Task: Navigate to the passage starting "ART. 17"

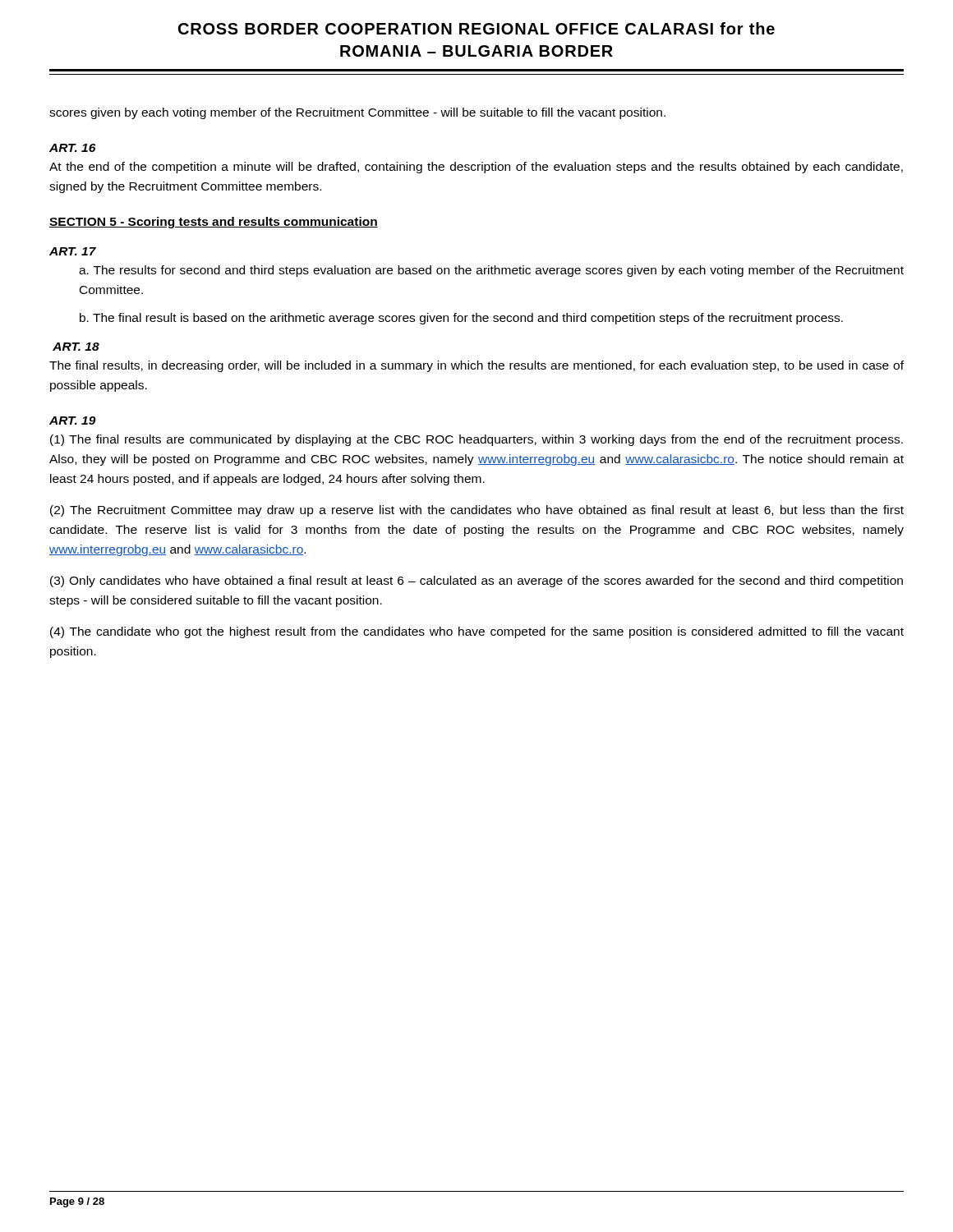Action: (72, 251)
